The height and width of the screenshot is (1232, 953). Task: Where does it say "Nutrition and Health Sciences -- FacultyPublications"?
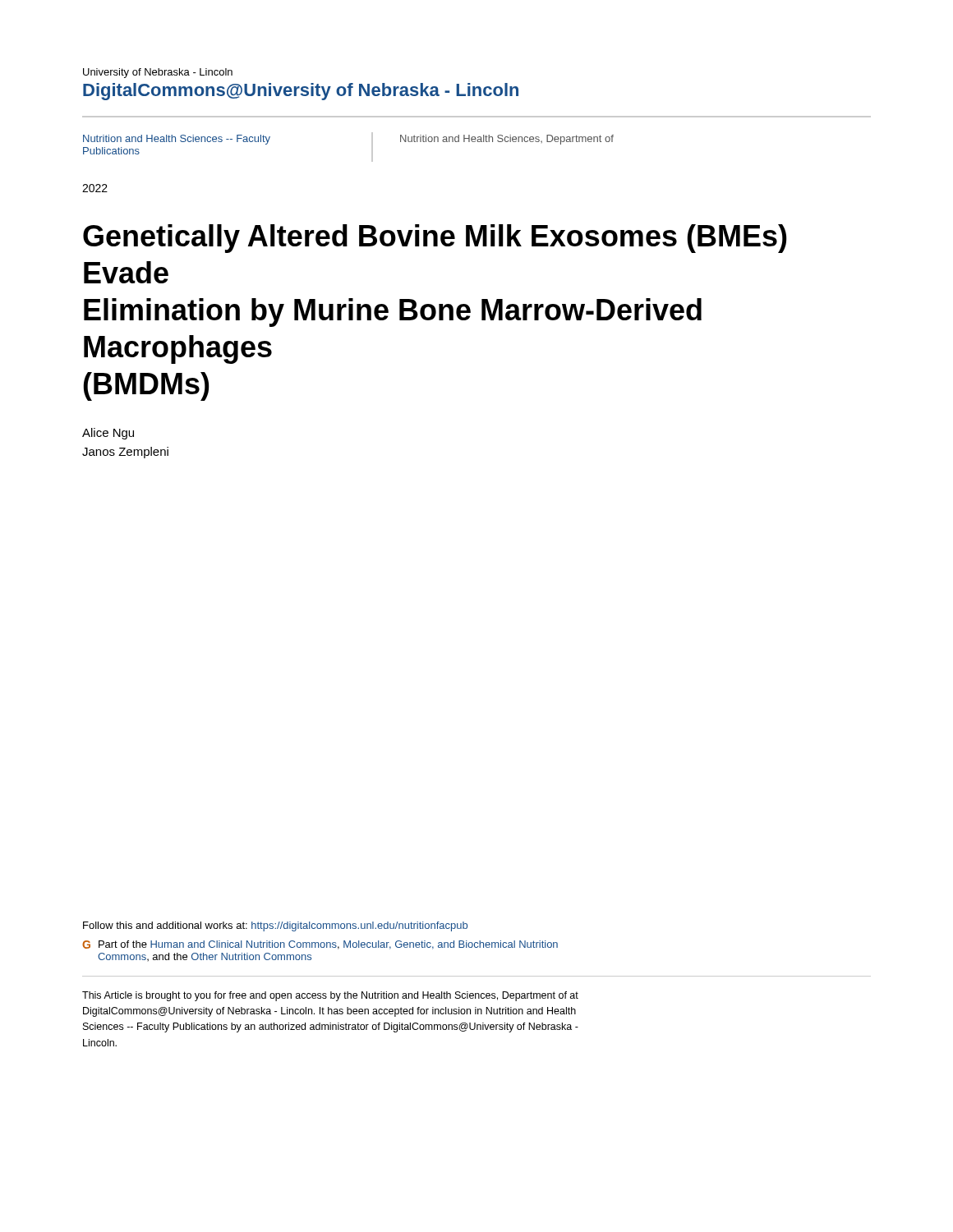(x=176, y=145)
